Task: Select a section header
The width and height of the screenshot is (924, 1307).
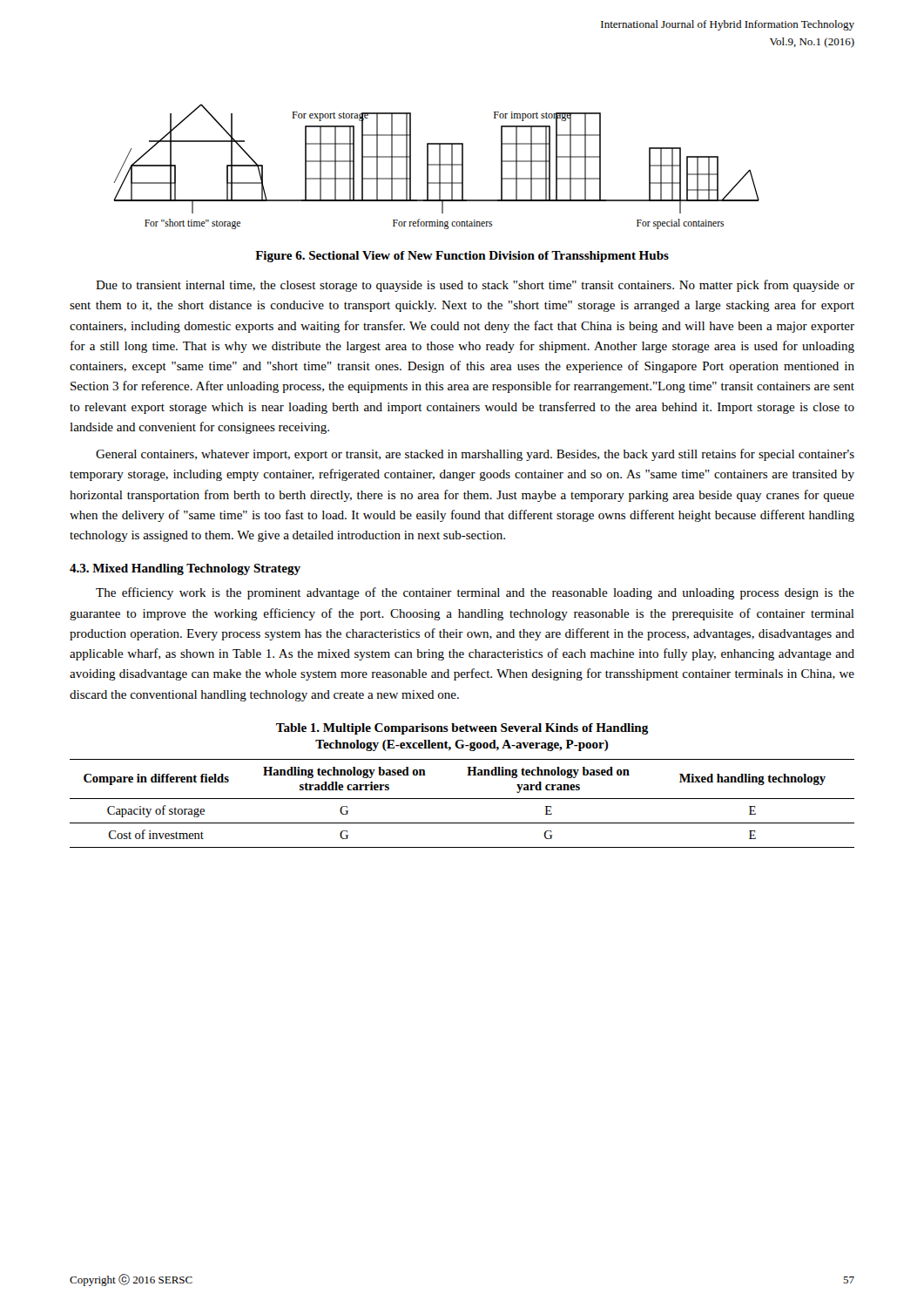Action: pos(185,568)
